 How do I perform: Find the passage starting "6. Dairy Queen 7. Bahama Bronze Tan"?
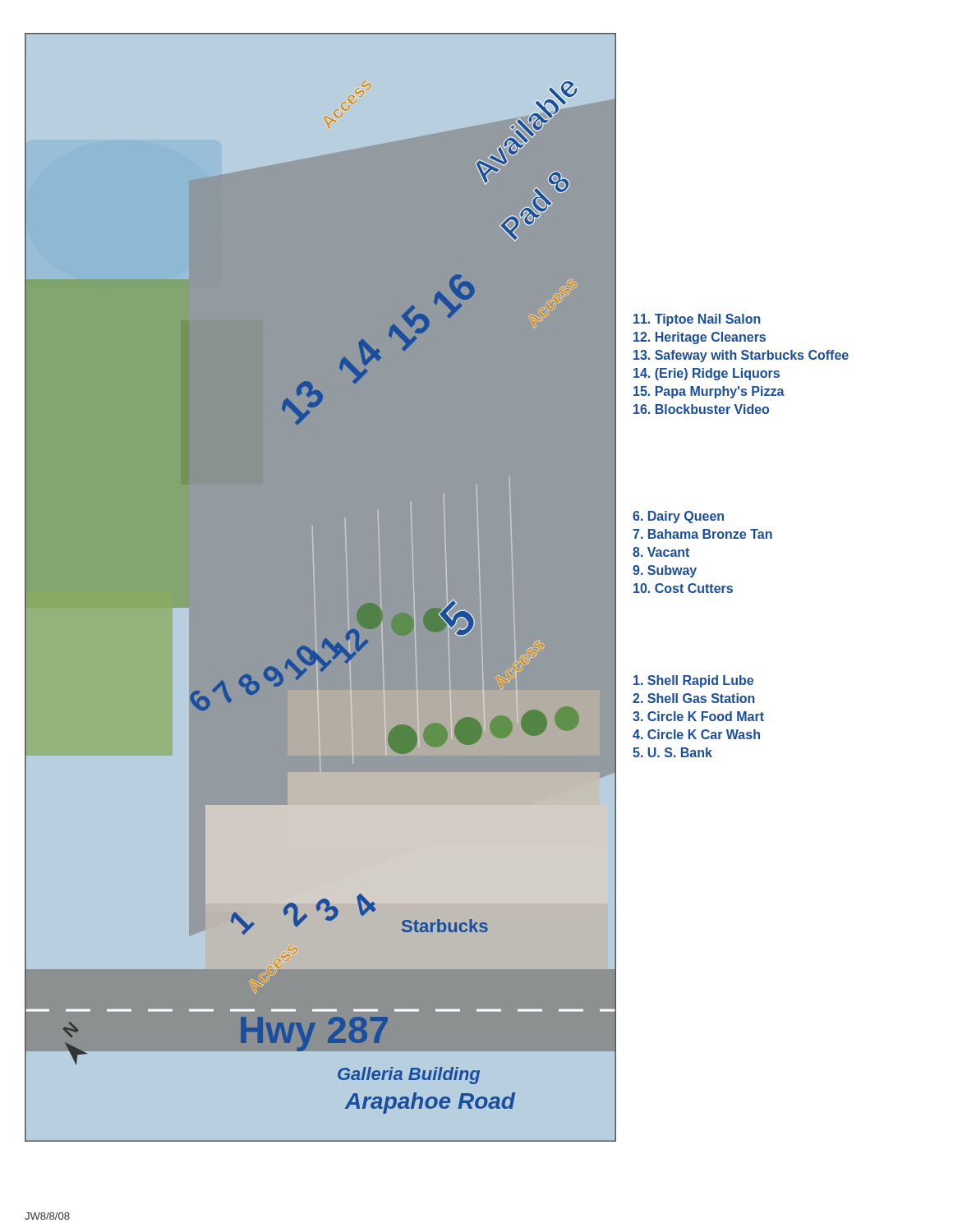click(678, 517)
